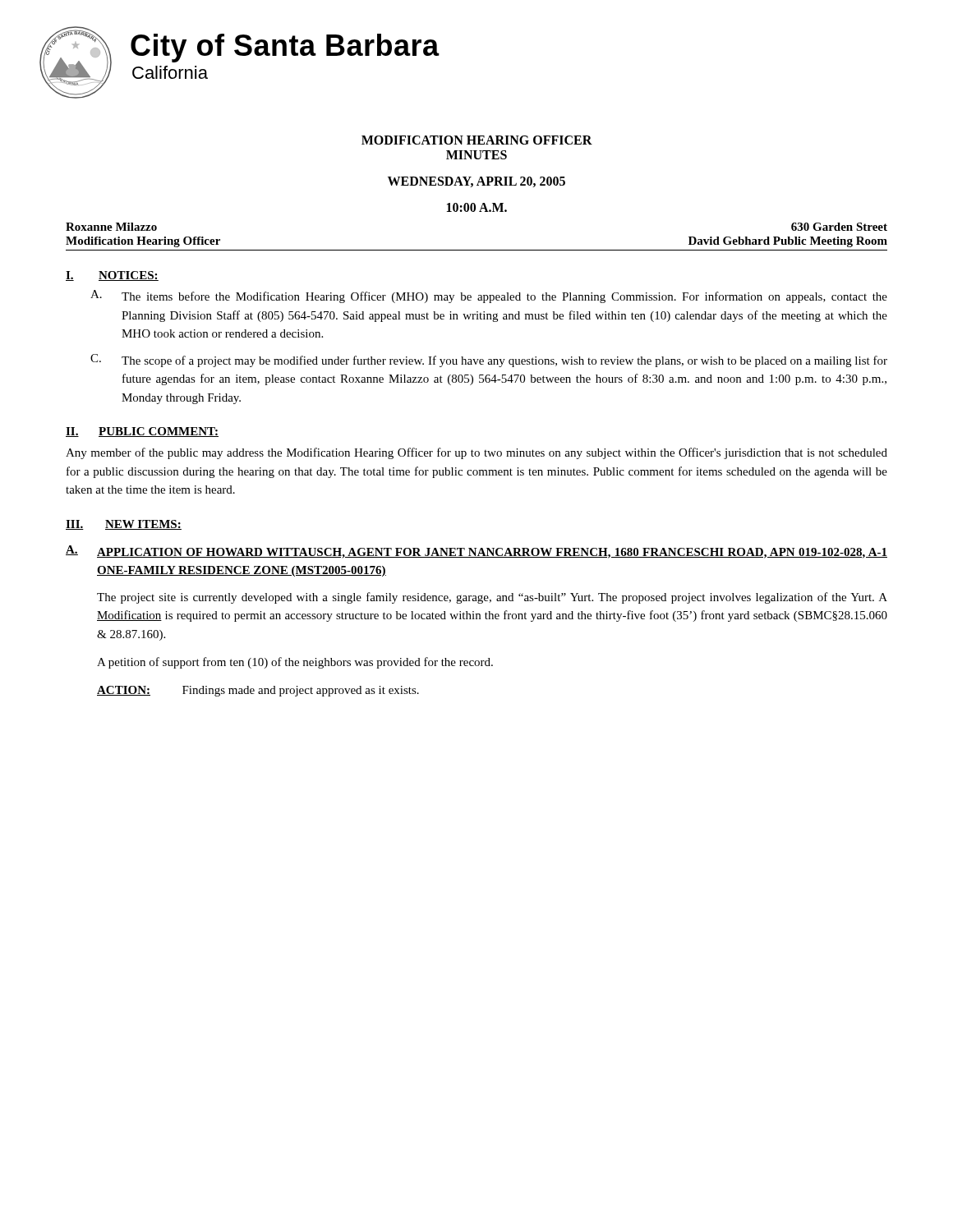Point to the element starting "Any member of the"

[476, 471]
